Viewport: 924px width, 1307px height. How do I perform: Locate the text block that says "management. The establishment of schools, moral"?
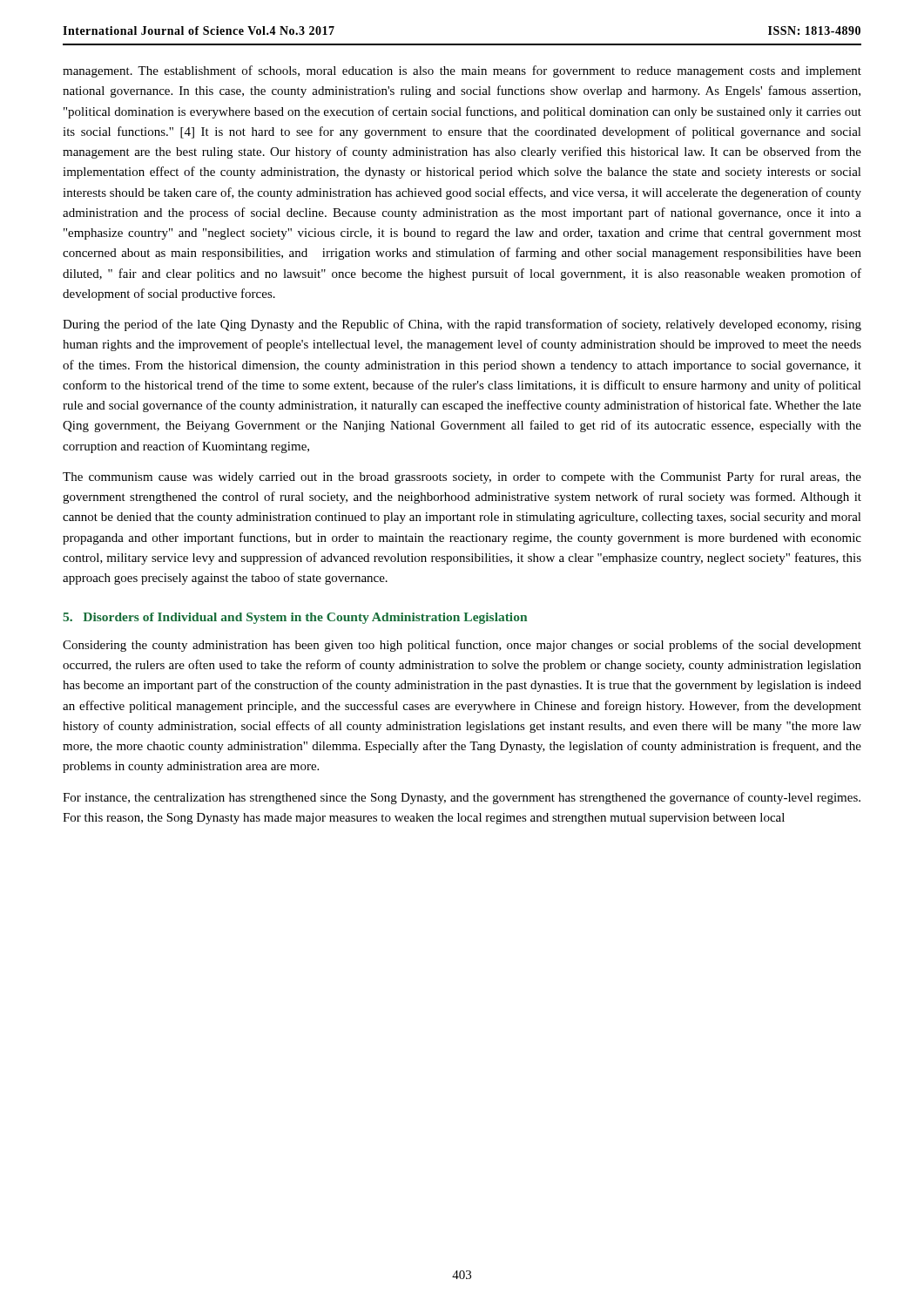coord(462,182)
